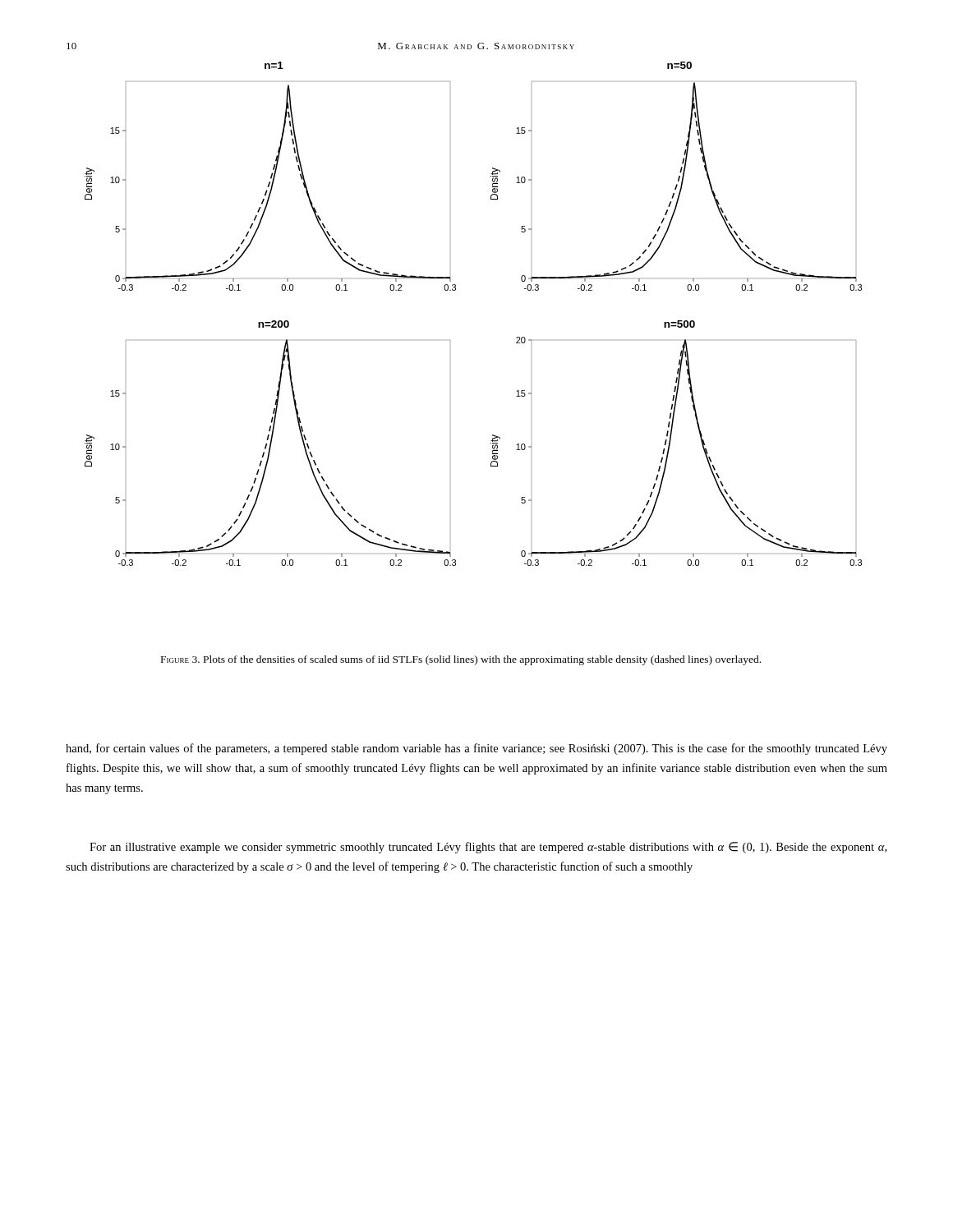Viewport: 953px width, 1232px height.
Task: Click the passage that begins "hand, for certain values"
Action: [x=476, y=768]
